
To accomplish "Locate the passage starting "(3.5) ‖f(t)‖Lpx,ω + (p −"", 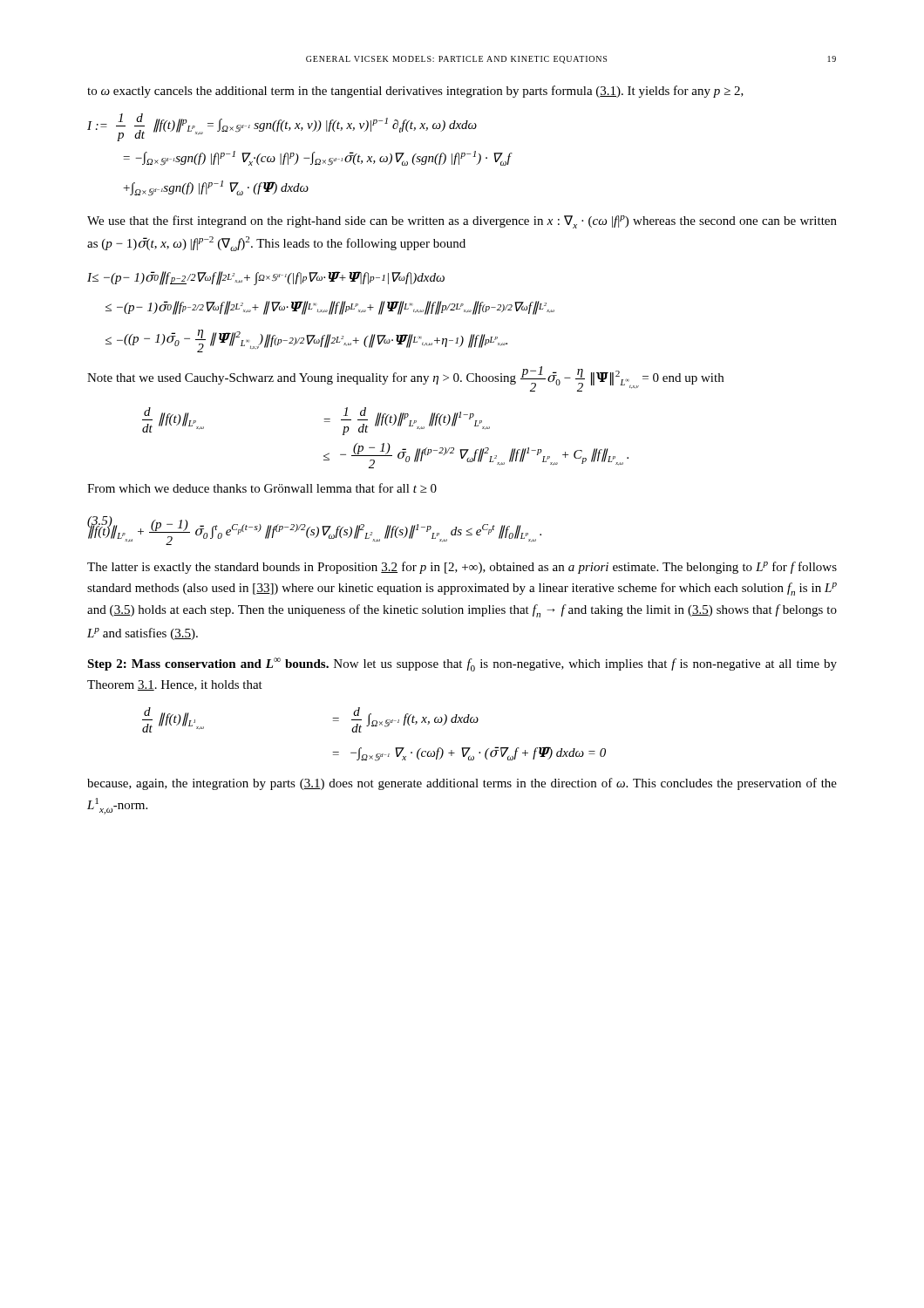I will (462, 528).
